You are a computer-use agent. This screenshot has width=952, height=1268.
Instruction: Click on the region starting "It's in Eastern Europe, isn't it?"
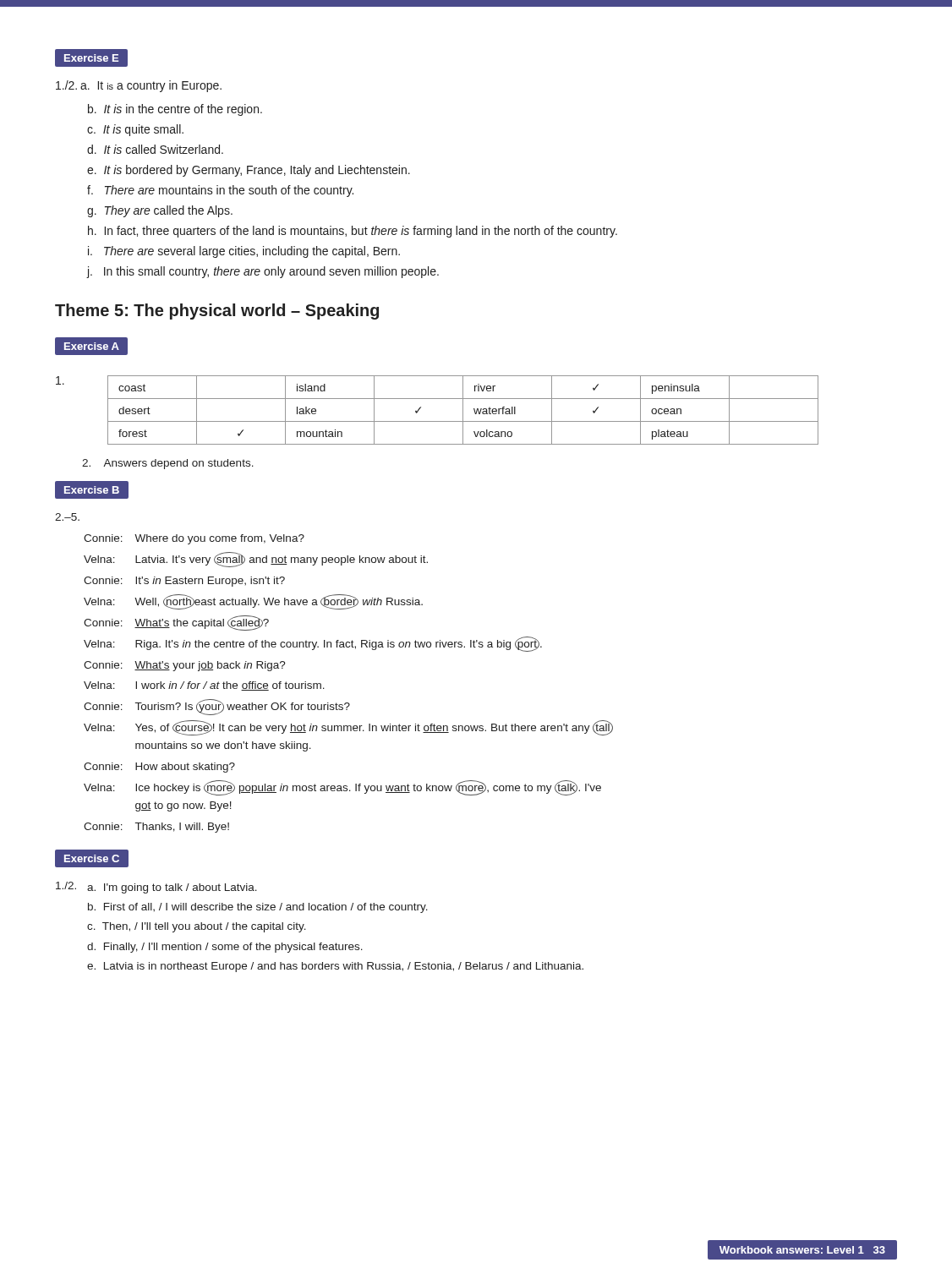210,580
